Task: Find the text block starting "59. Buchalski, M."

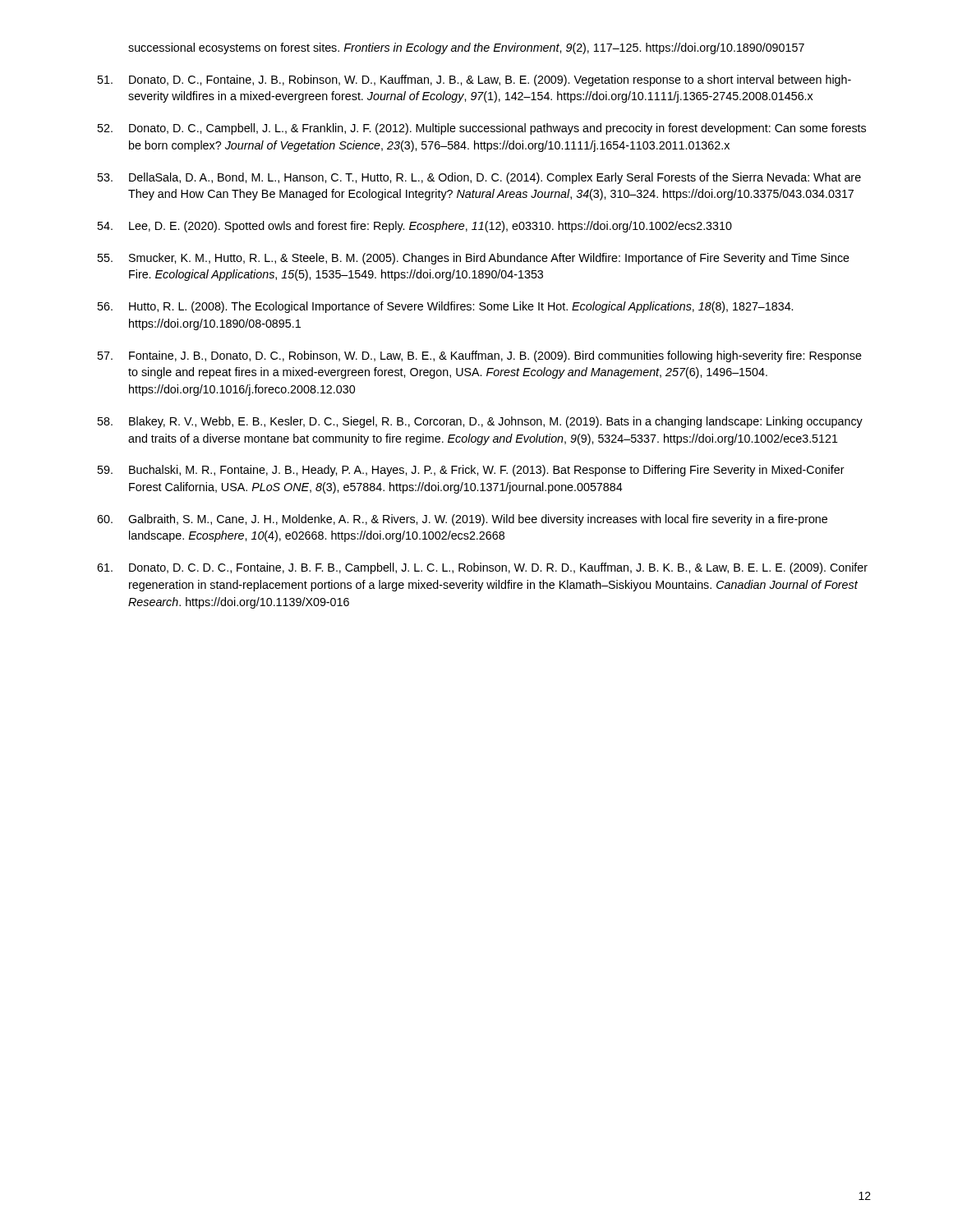Action: tap(484, 479)
